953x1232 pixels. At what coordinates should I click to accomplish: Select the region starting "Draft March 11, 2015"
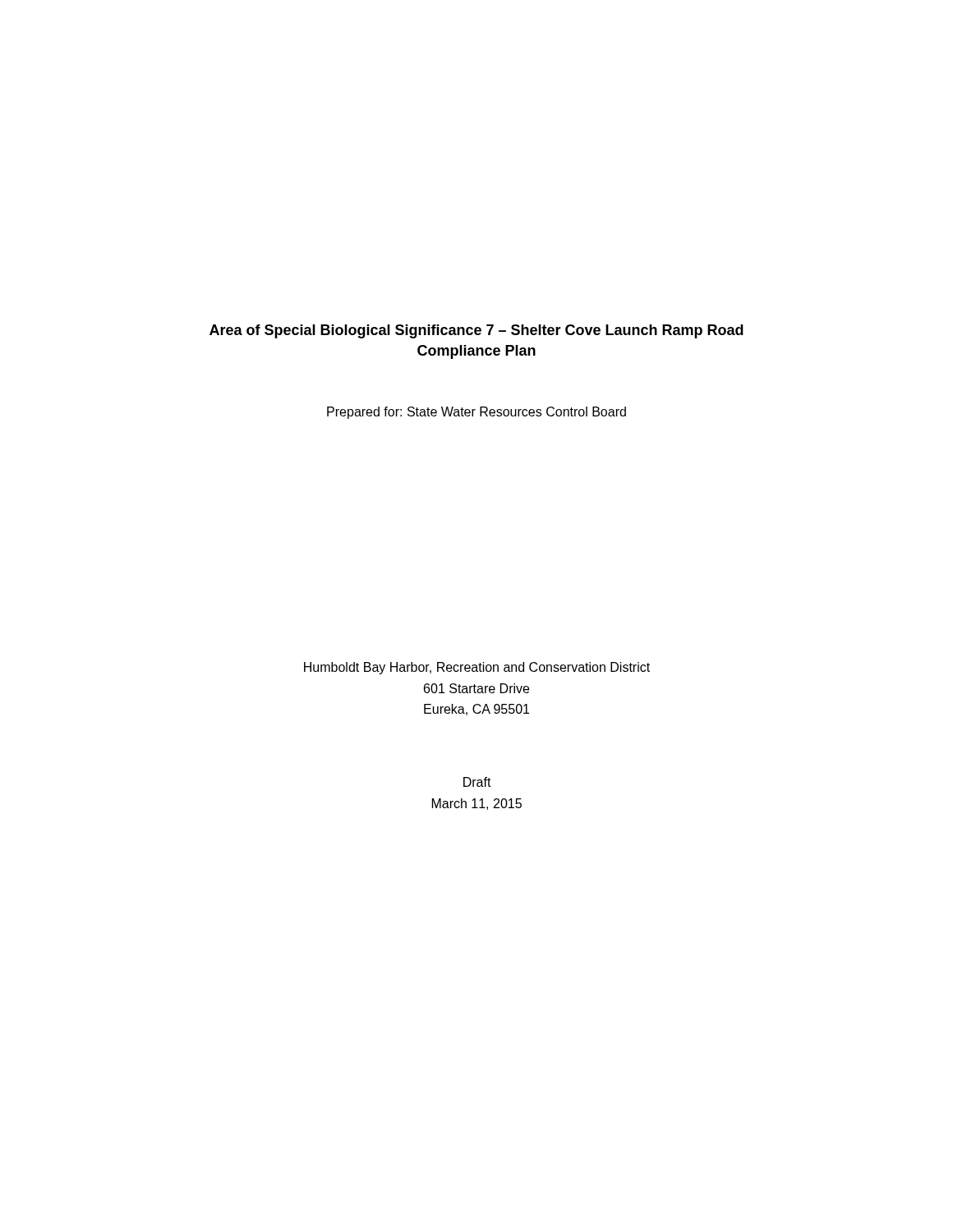(476, 793)
